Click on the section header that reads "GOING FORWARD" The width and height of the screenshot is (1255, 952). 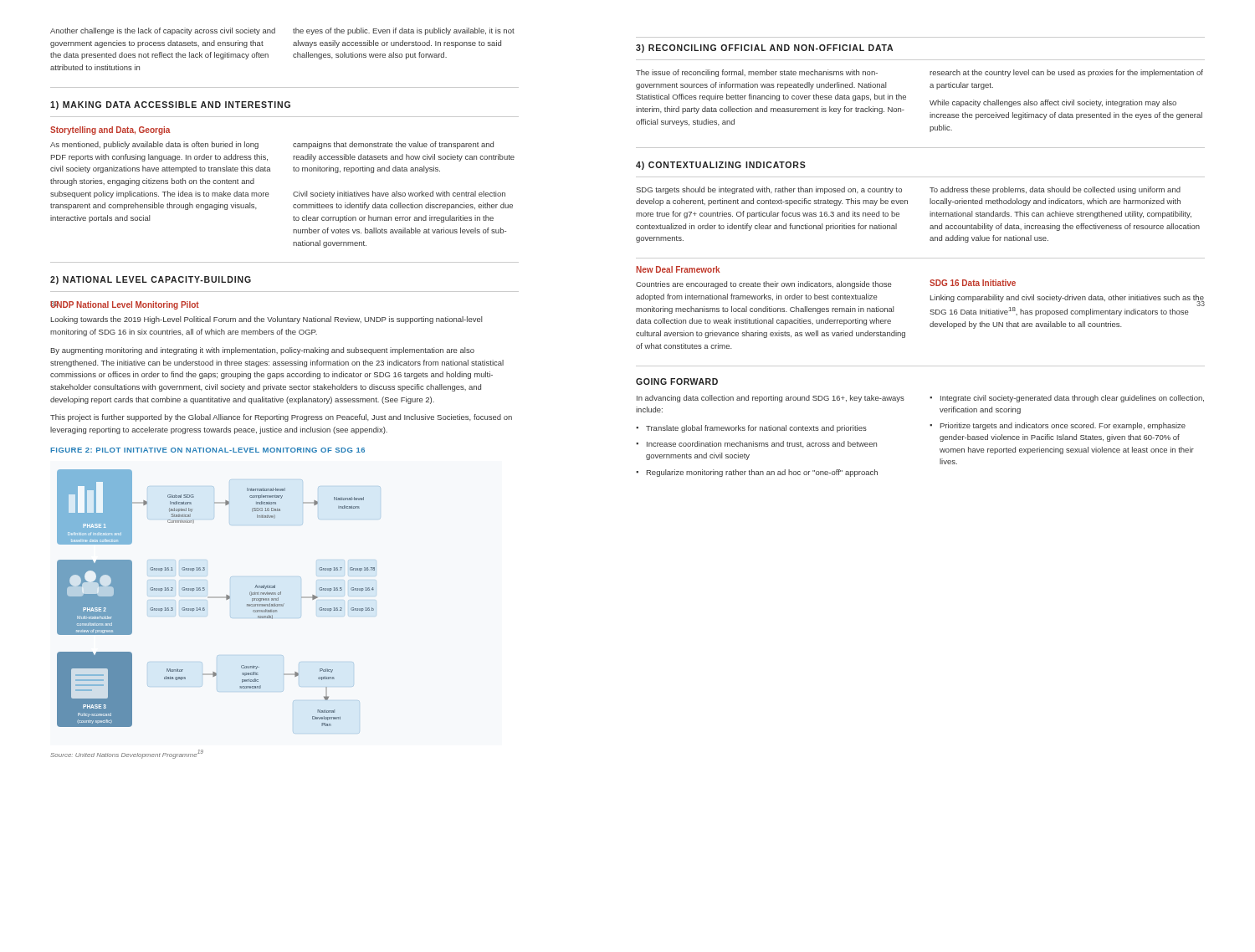(x=677, y=381)
